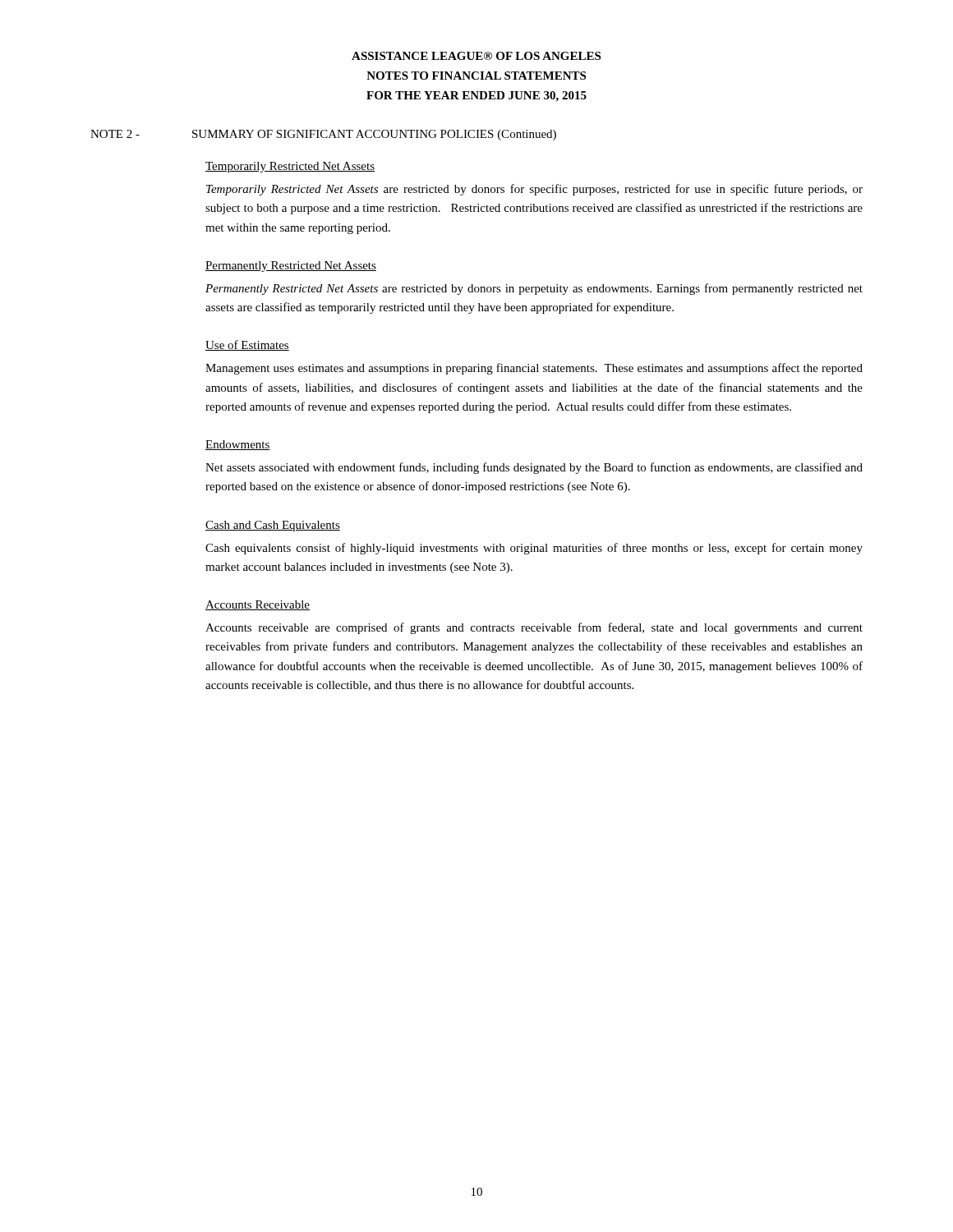Screen dimensions: 1232x953
Task: Click on the text block that says "Permanently Restricted Net Assets are"
Action: pyautogui.click(x=534, y=298)
